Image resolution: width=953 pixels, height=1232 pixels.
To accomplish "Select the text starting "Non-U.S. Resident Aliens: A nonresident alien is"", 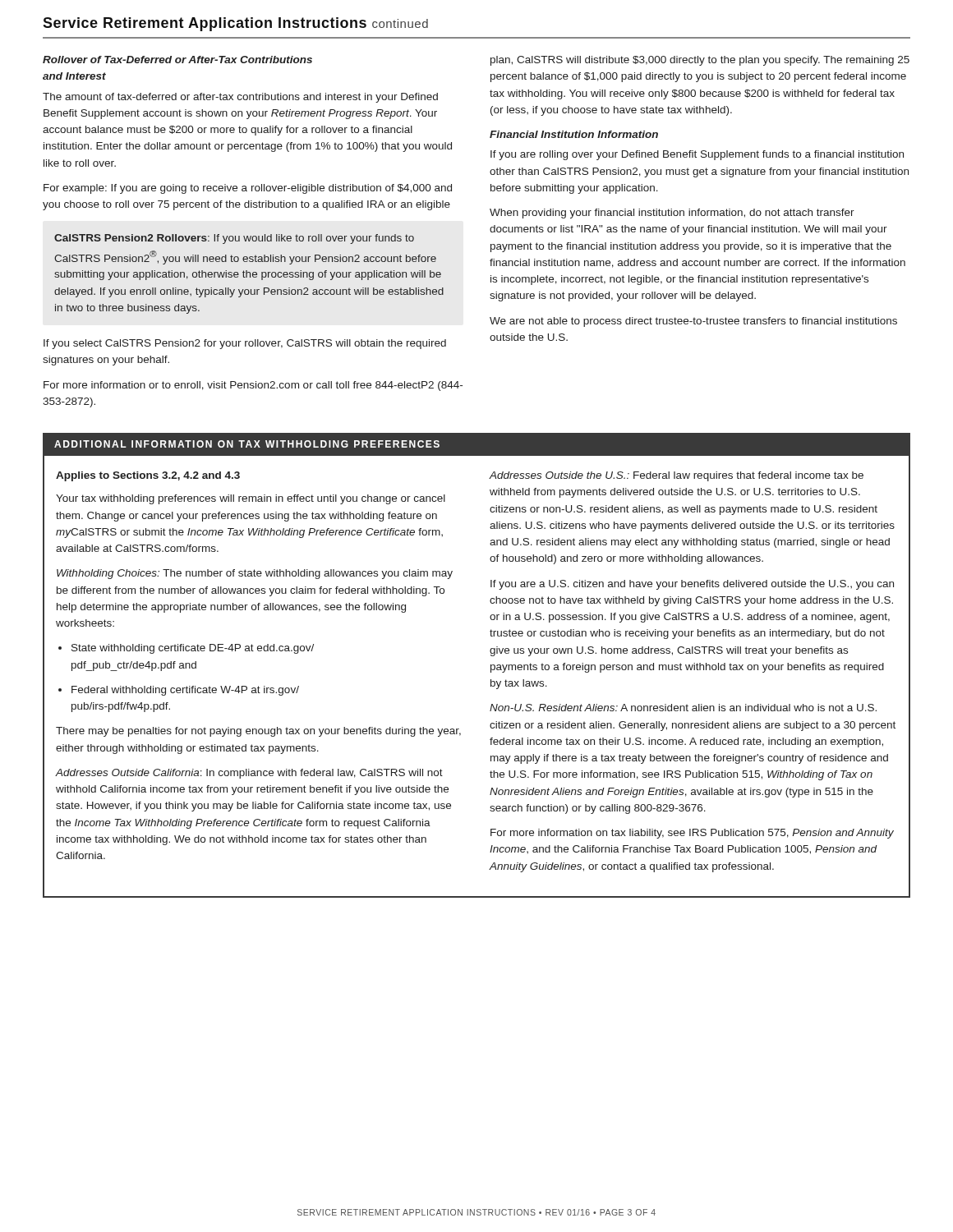I will click(693, 758).
